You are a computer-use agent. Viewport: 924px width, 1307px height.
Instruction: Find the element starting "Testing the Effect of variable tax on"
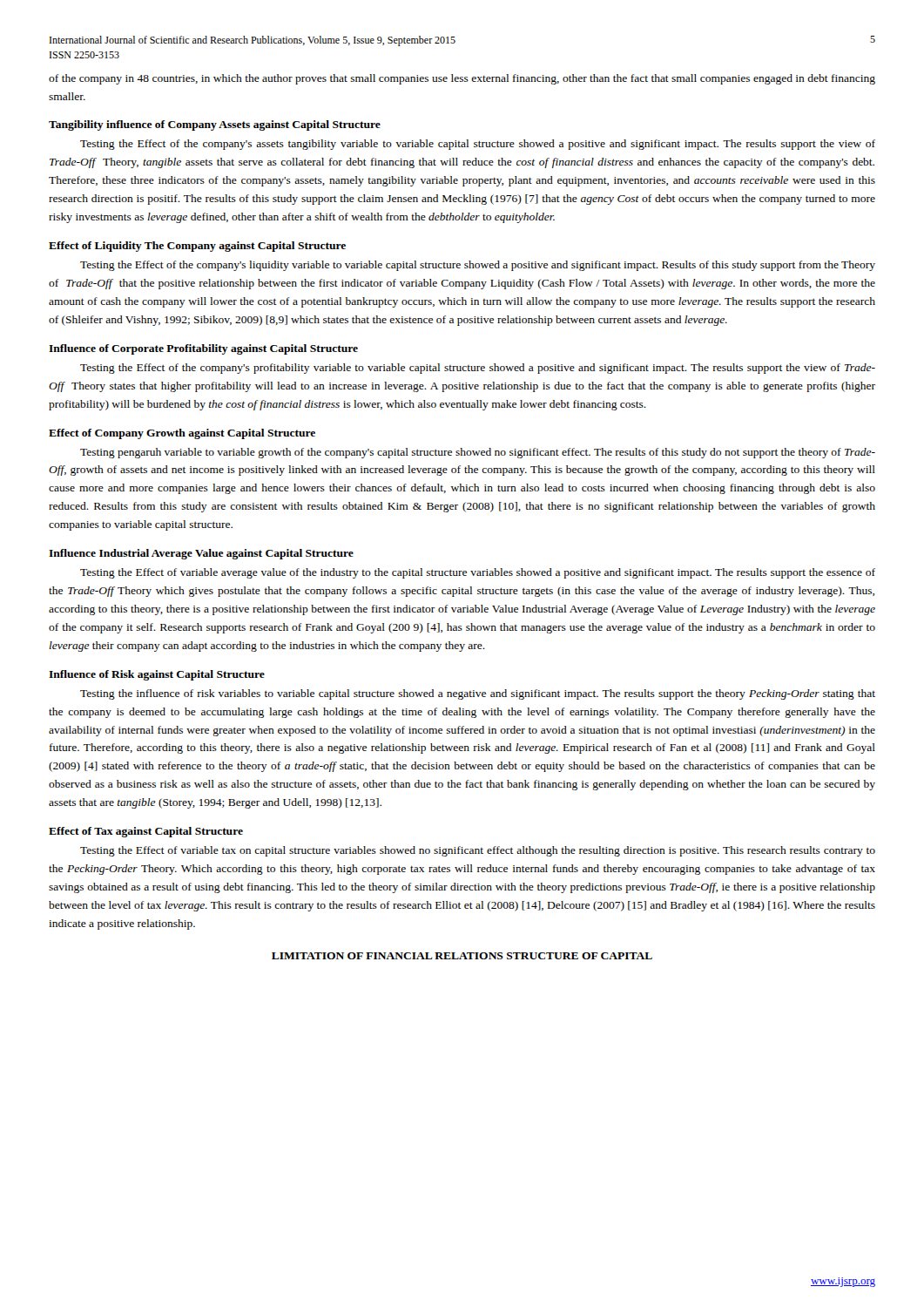point(462,887)
